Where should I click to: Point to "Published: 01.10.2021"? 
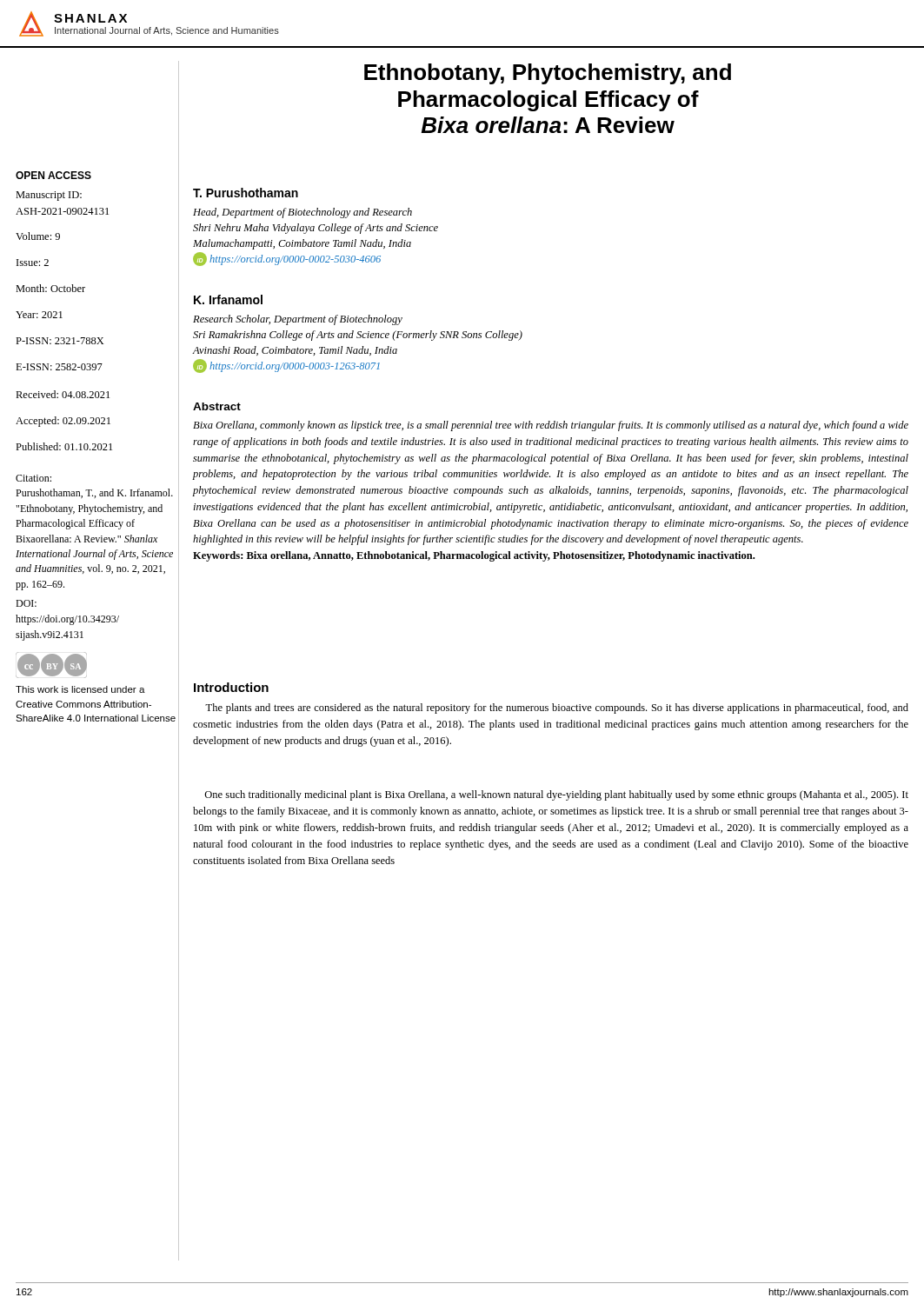(64, 447)
